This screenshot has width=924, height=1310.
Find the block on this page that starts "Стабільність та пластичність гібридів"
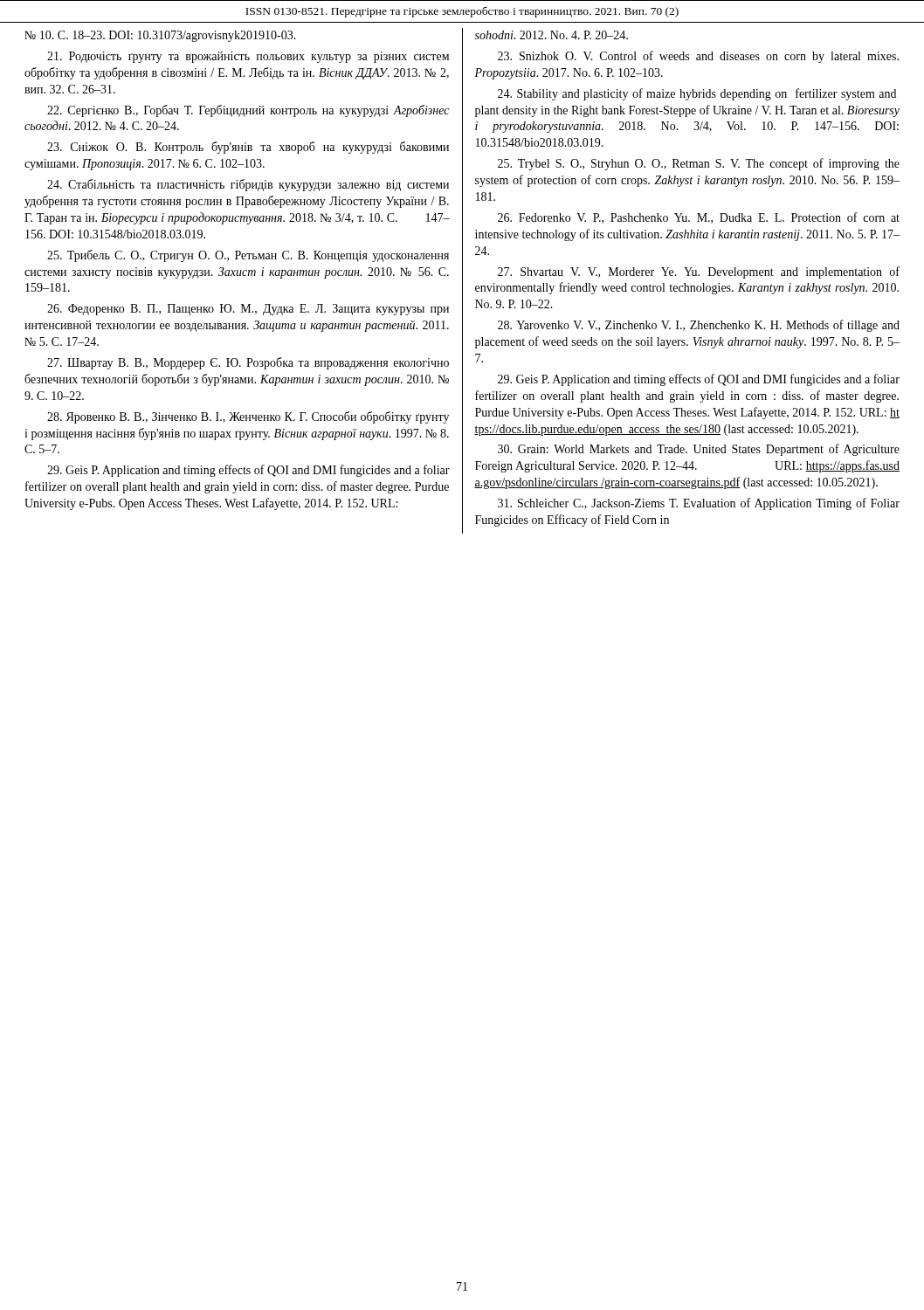tap(237, 210)
